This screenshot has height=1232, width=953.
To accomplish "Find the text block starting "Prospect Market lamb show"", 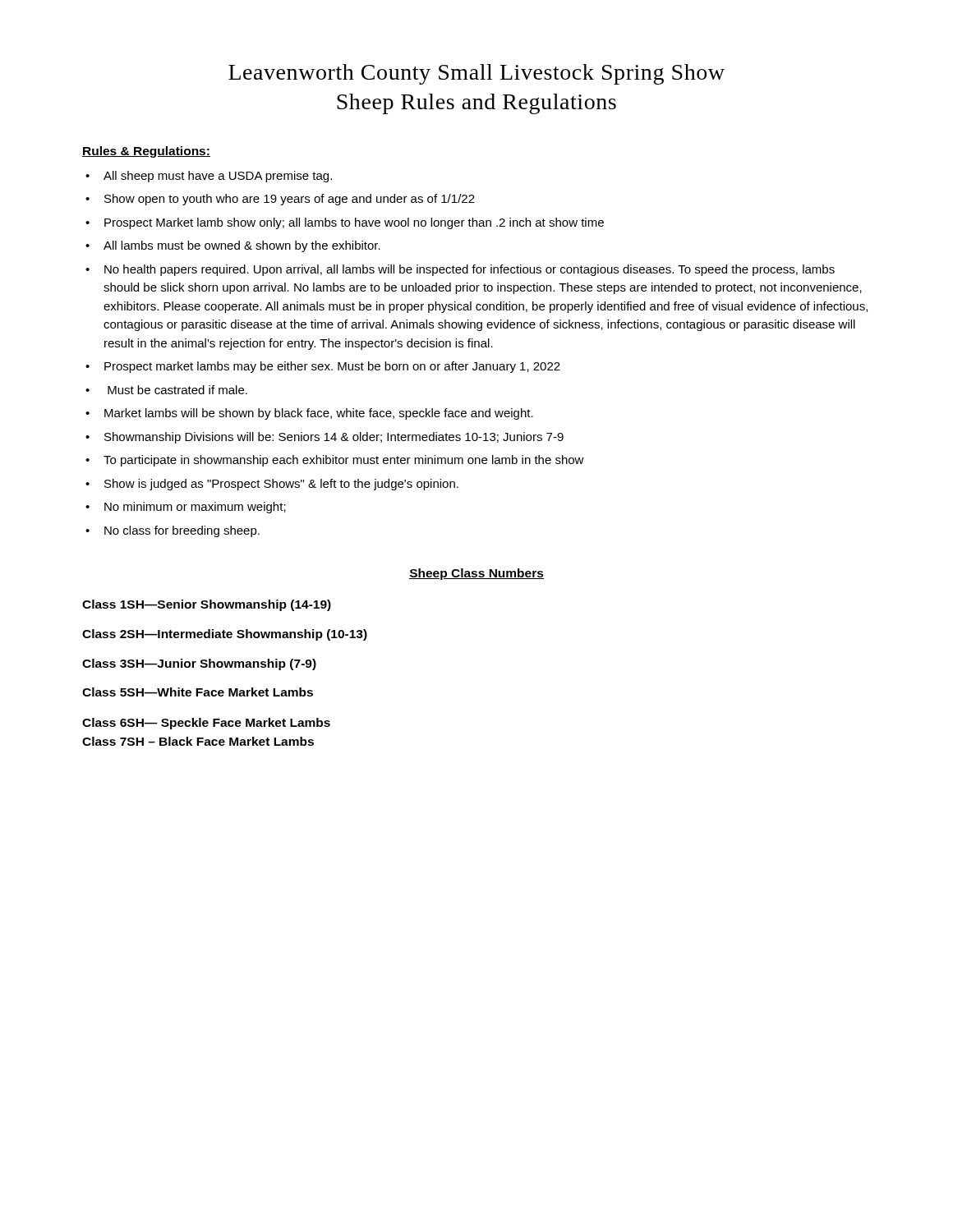I will coord(354,222).
